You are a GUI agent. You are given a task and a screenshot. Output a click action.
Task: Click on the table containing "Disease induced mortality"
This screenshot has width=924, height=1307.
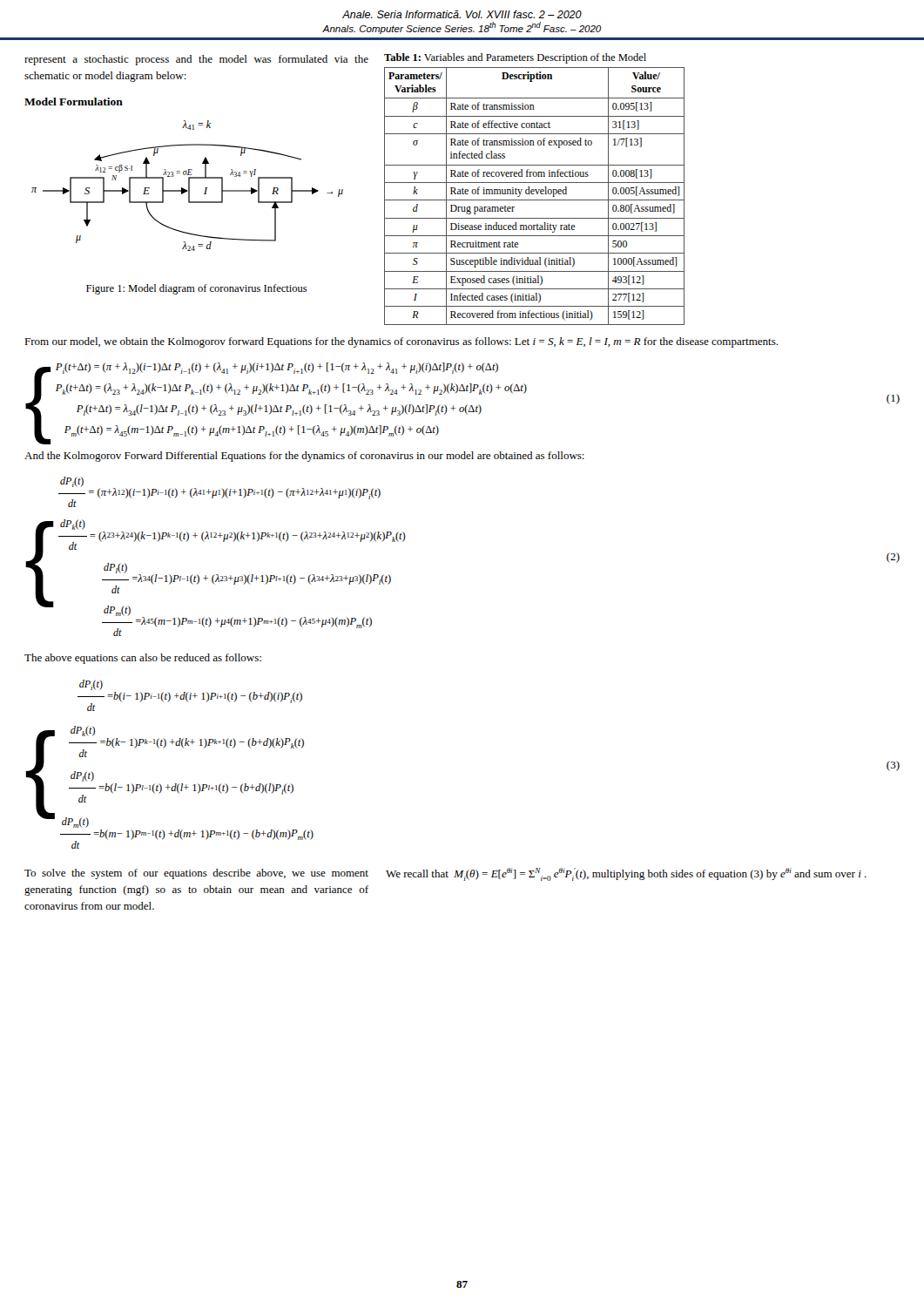[534, 196]
